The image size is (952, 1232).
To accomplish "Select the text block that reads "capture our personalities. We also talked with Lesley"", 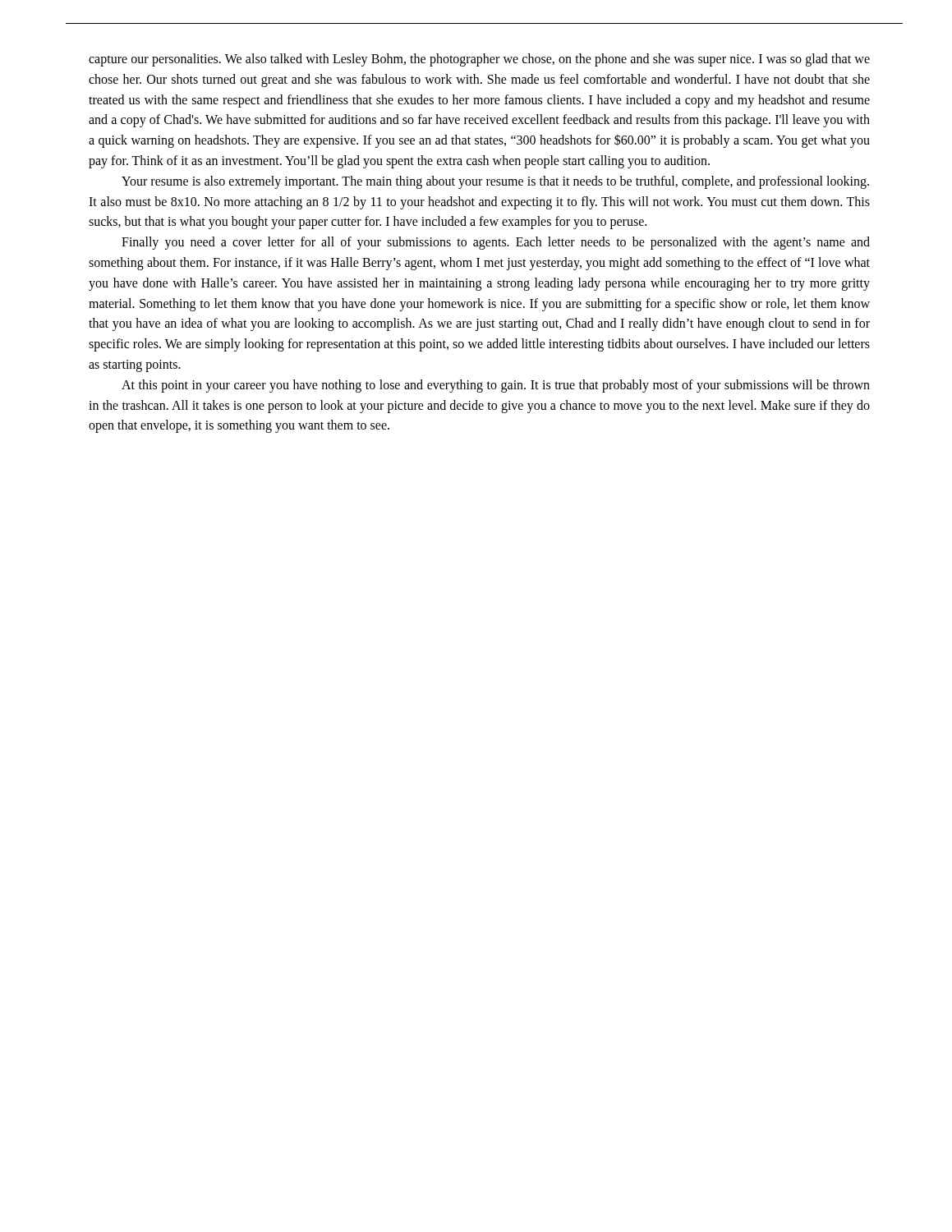I will [479, 110].
